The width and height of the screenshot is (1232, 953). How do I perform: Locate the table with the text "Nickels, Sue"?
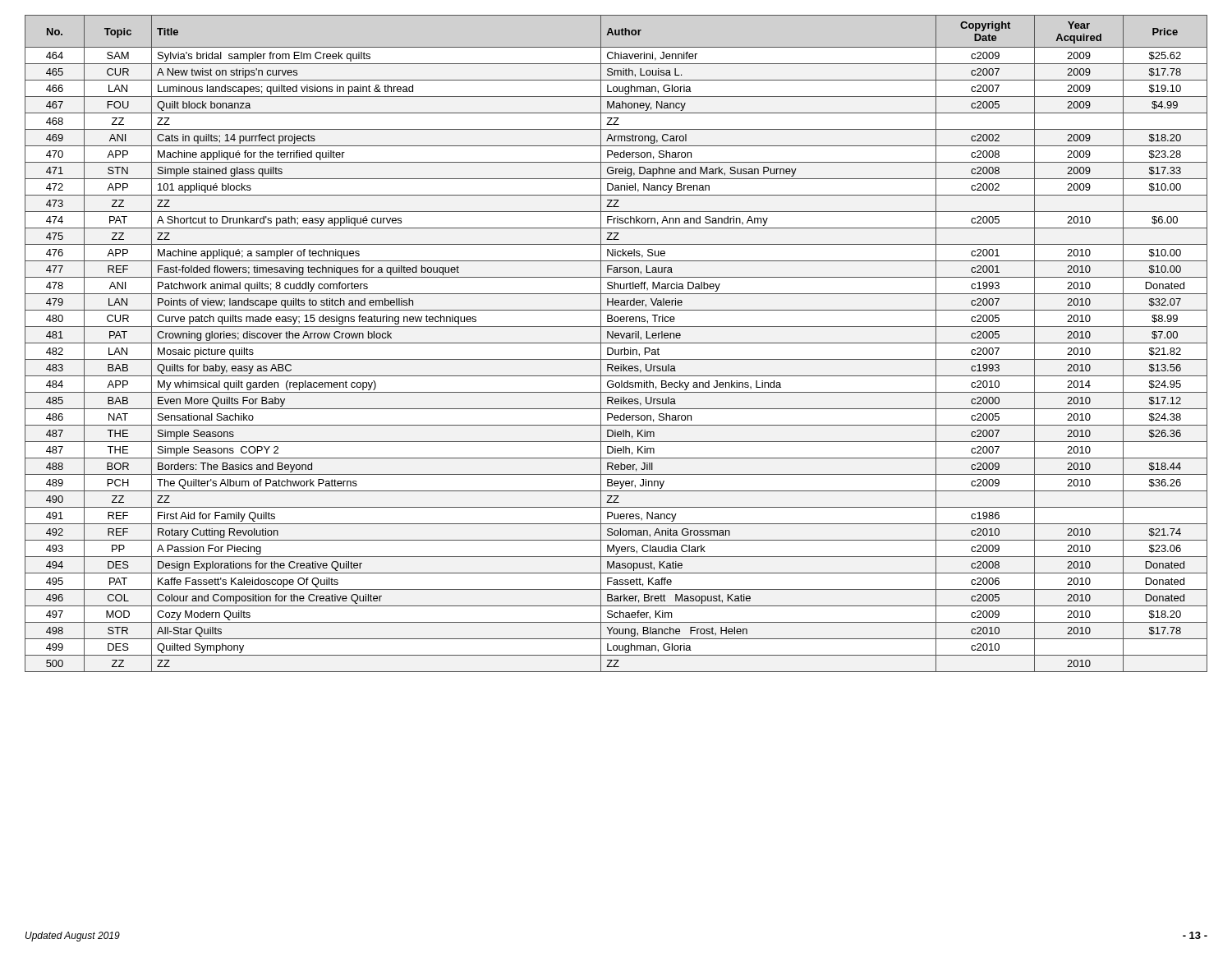coord(616,343)
